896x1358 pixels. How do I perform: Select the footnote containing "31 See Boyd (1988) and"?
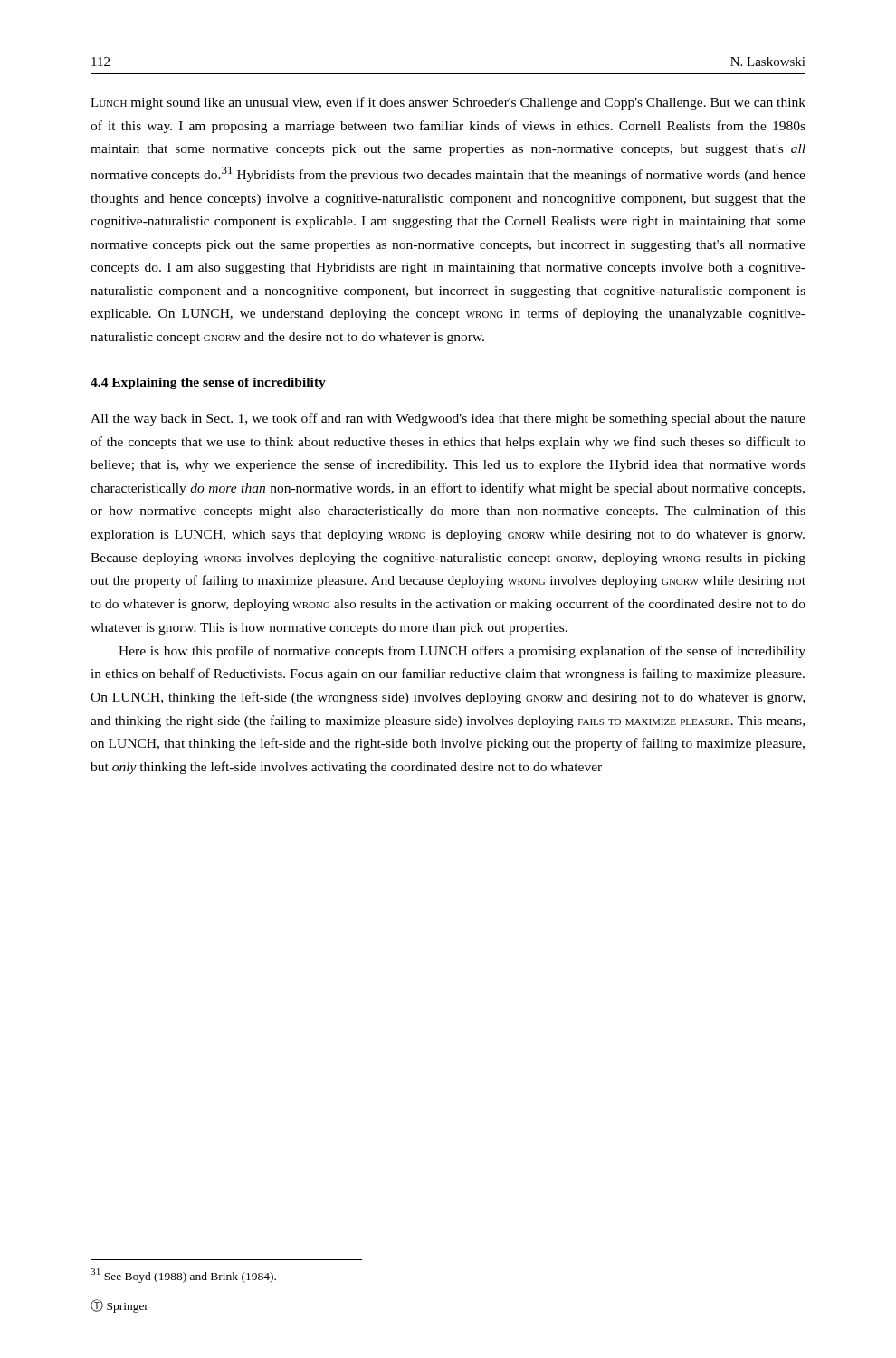[x=184, y=1274]
